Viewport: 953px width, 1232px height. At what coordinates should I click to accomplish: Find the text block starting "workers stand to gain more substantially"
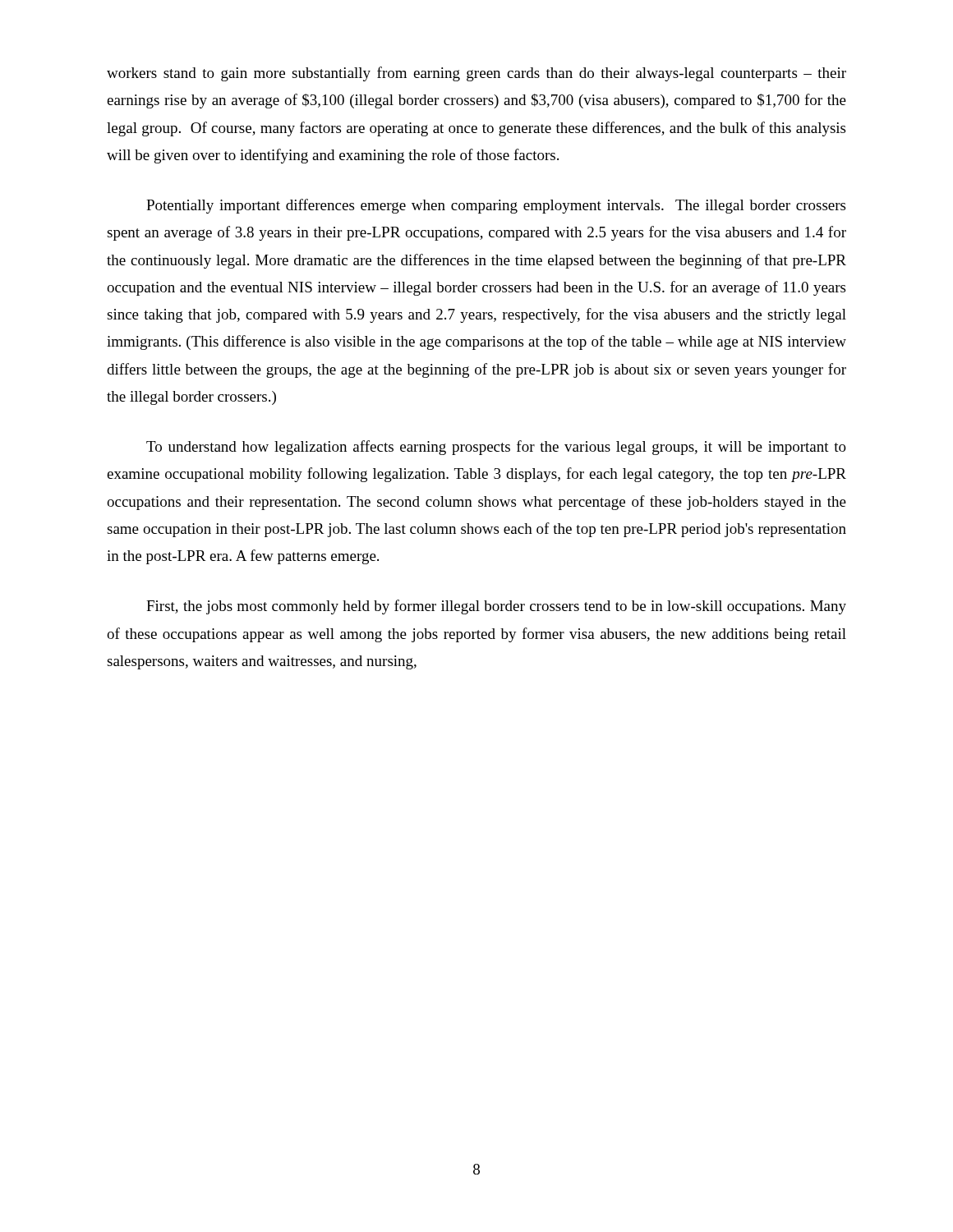pos(476,114)
